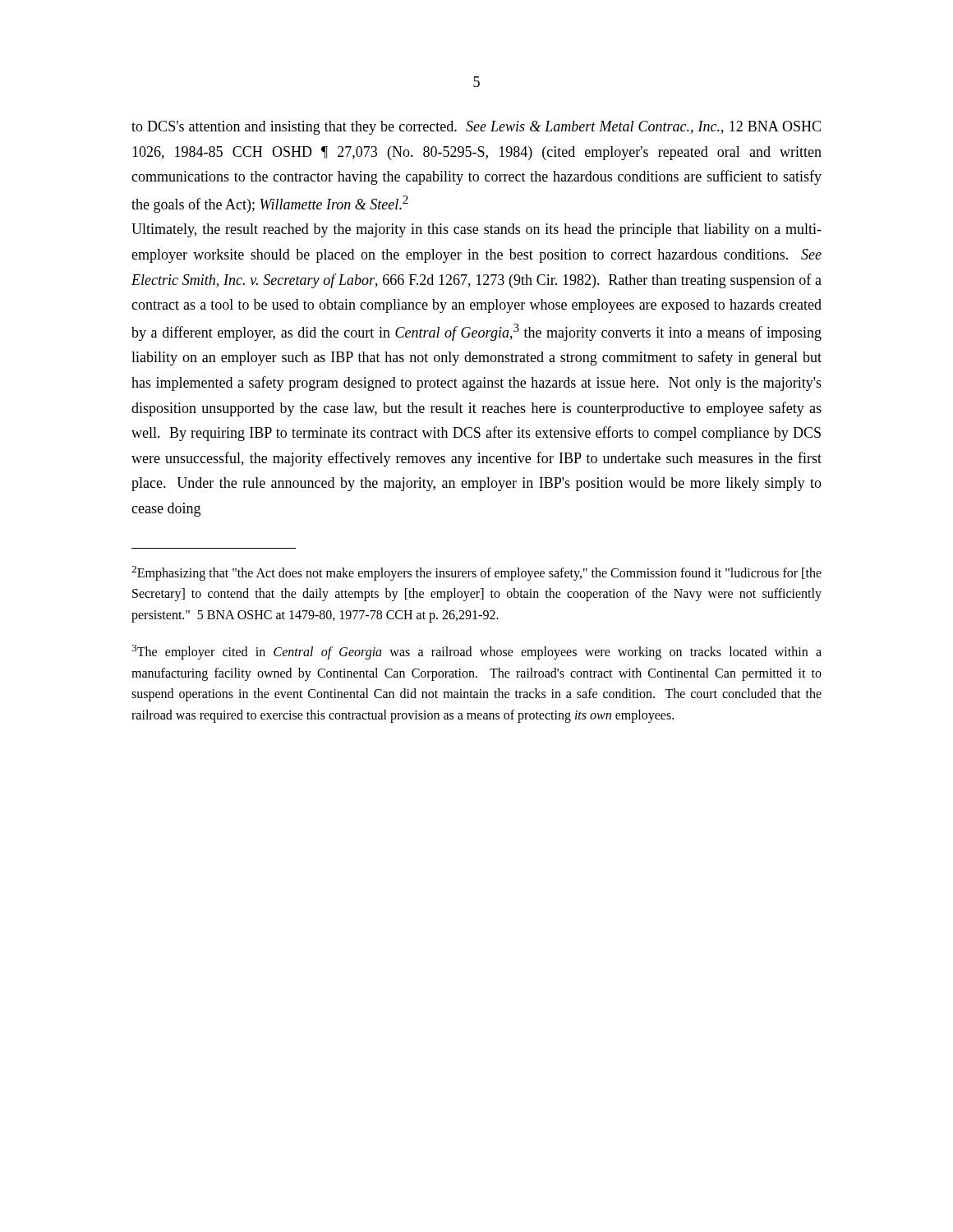This screenshot has height=1232, width=953.
Task: Locate the footnote containing "3The employer cited in"
Action: (x=476, y=682)
